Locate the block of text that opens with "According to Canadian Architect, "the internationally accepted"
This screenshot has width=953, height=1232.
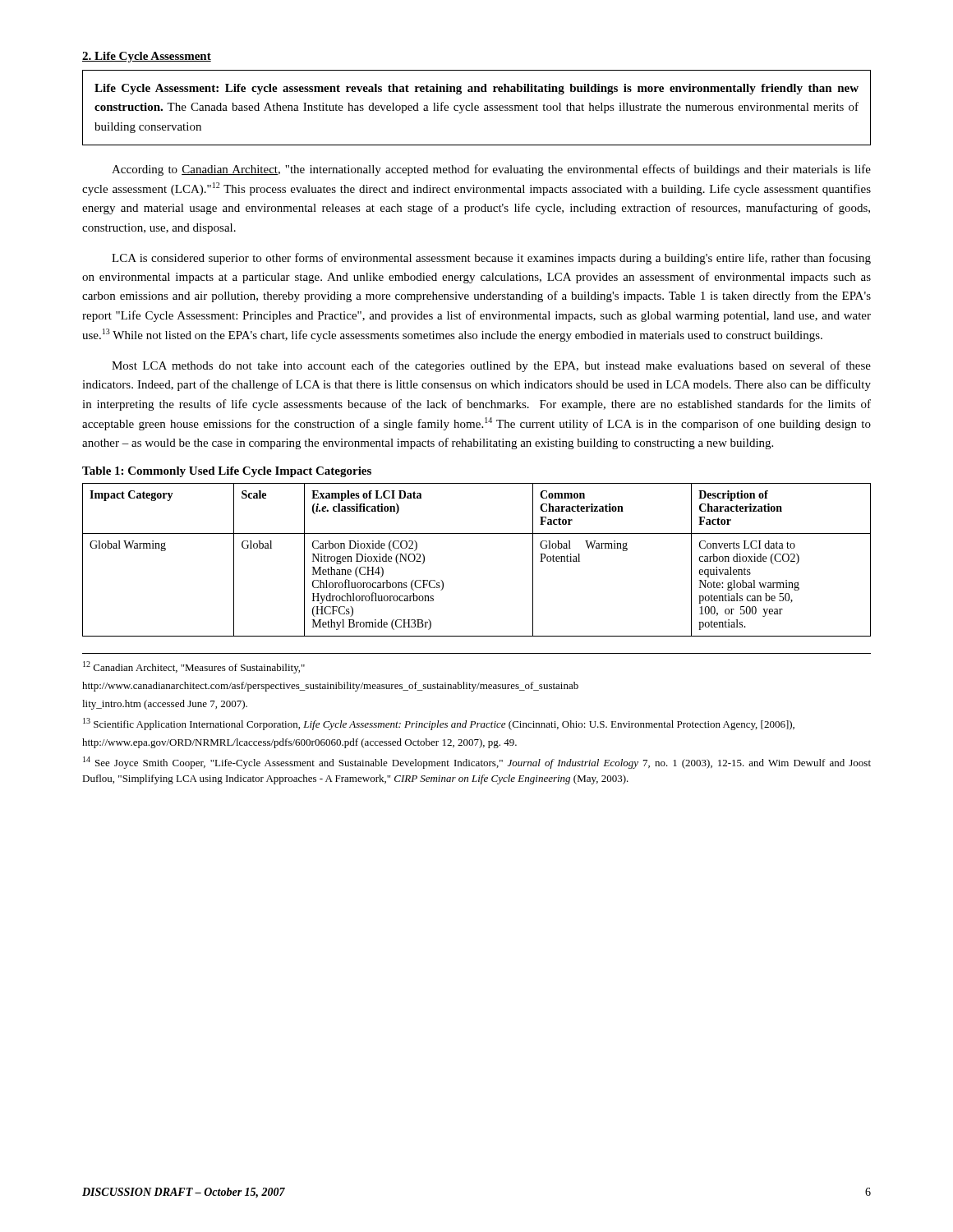point(476,198)
